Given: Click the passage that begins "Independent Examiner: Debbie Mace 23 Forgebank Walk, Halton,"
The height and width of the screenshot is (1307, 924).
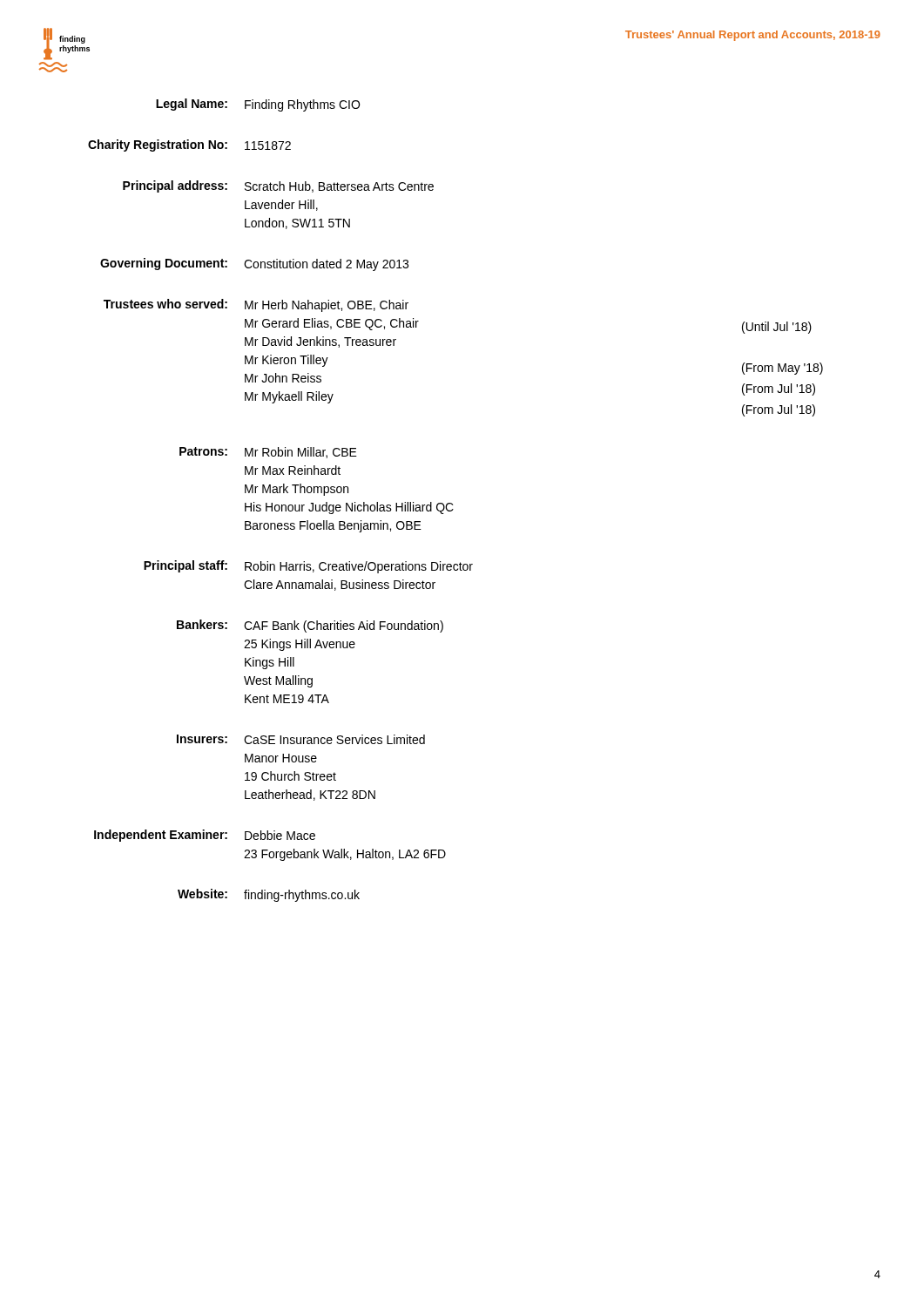Looking at the screenshot, I should click(x=205, y=836).
